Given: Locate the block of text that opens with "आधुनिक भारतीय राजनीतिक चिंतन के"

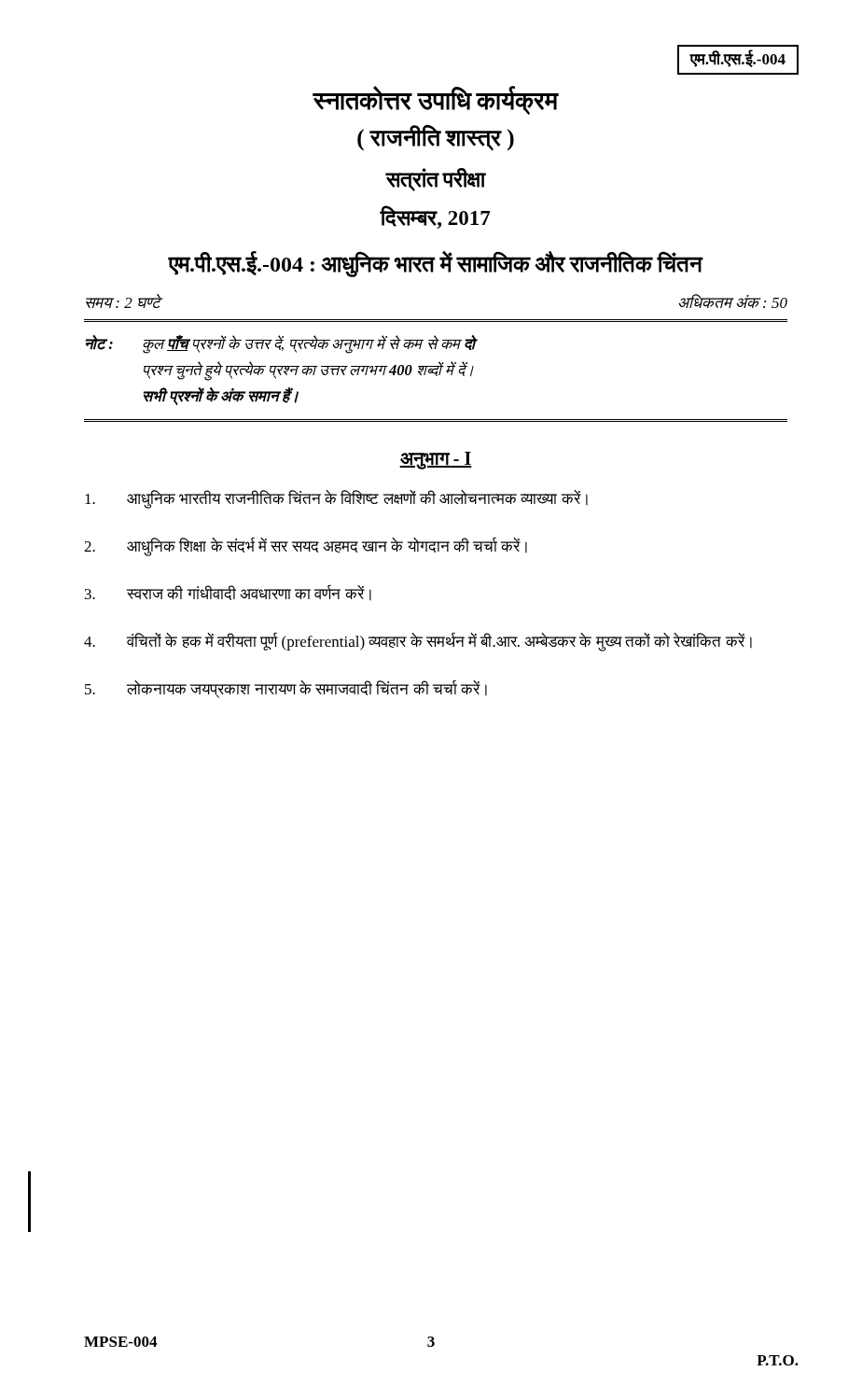Looking at the screenshot, I should click(337, 500).
